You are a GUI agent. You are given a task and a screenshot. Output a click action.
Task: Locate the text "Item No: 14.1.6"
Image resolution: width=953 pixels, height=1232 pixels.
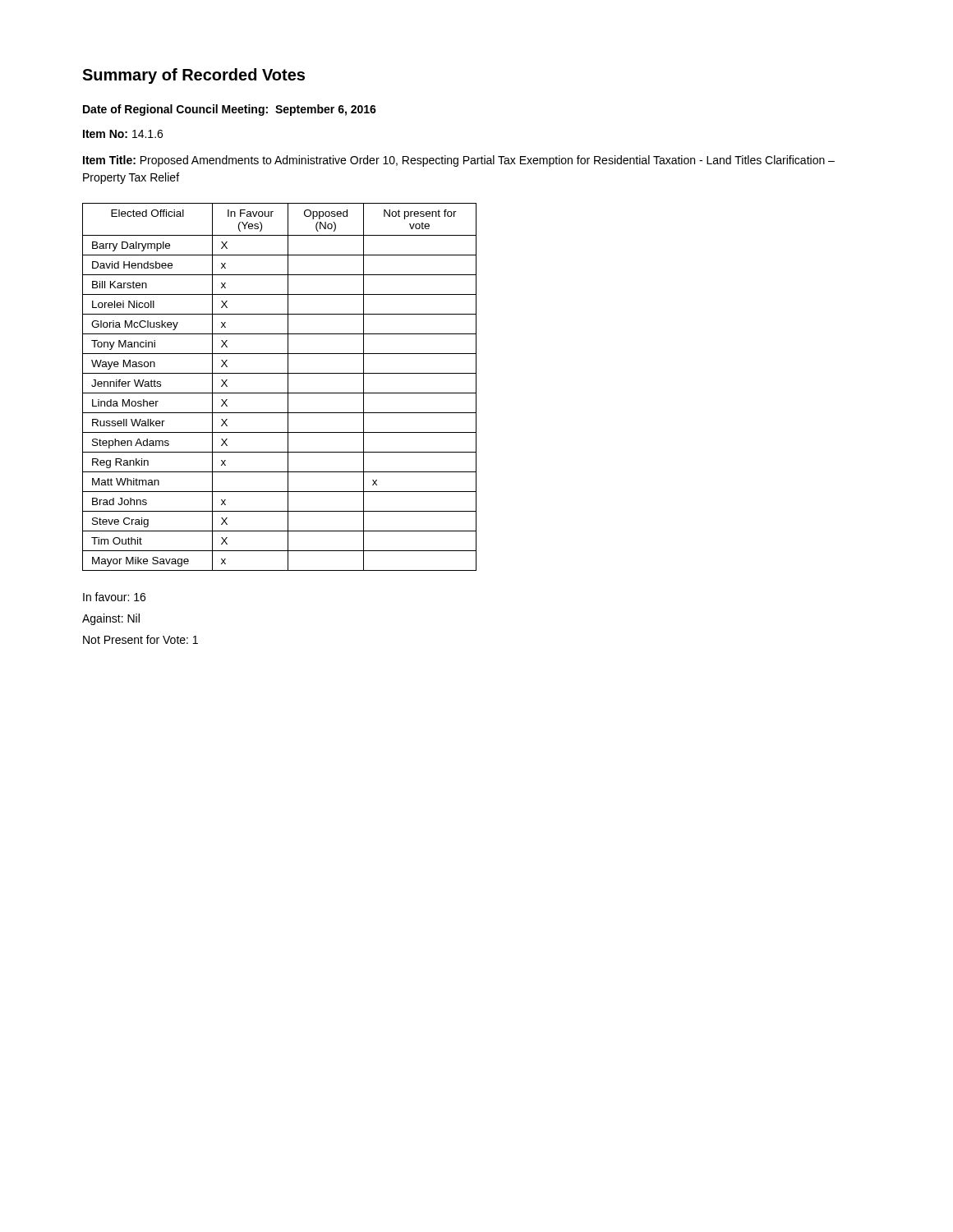pos(123,134)
